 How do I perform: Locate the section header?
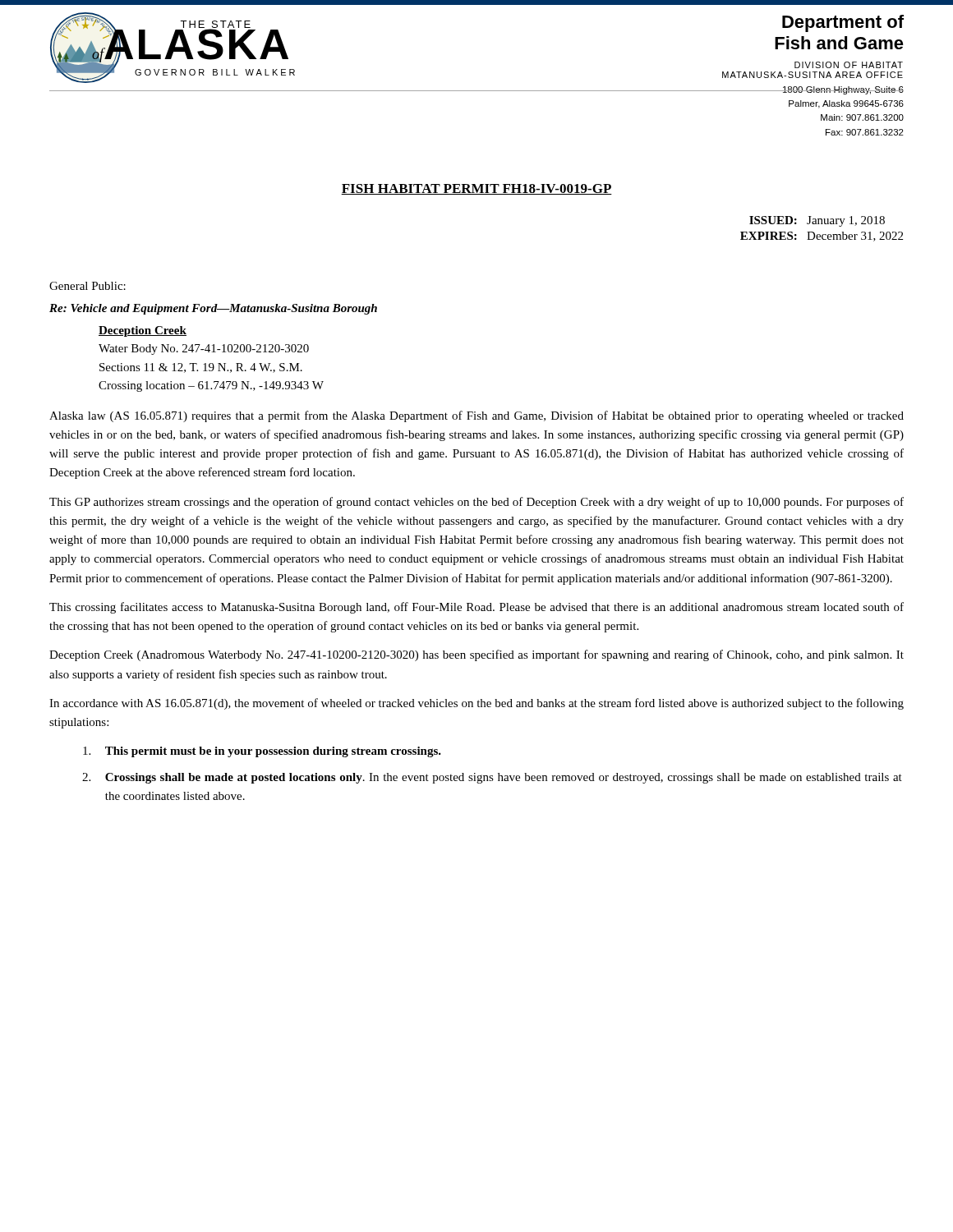(142, 330)
